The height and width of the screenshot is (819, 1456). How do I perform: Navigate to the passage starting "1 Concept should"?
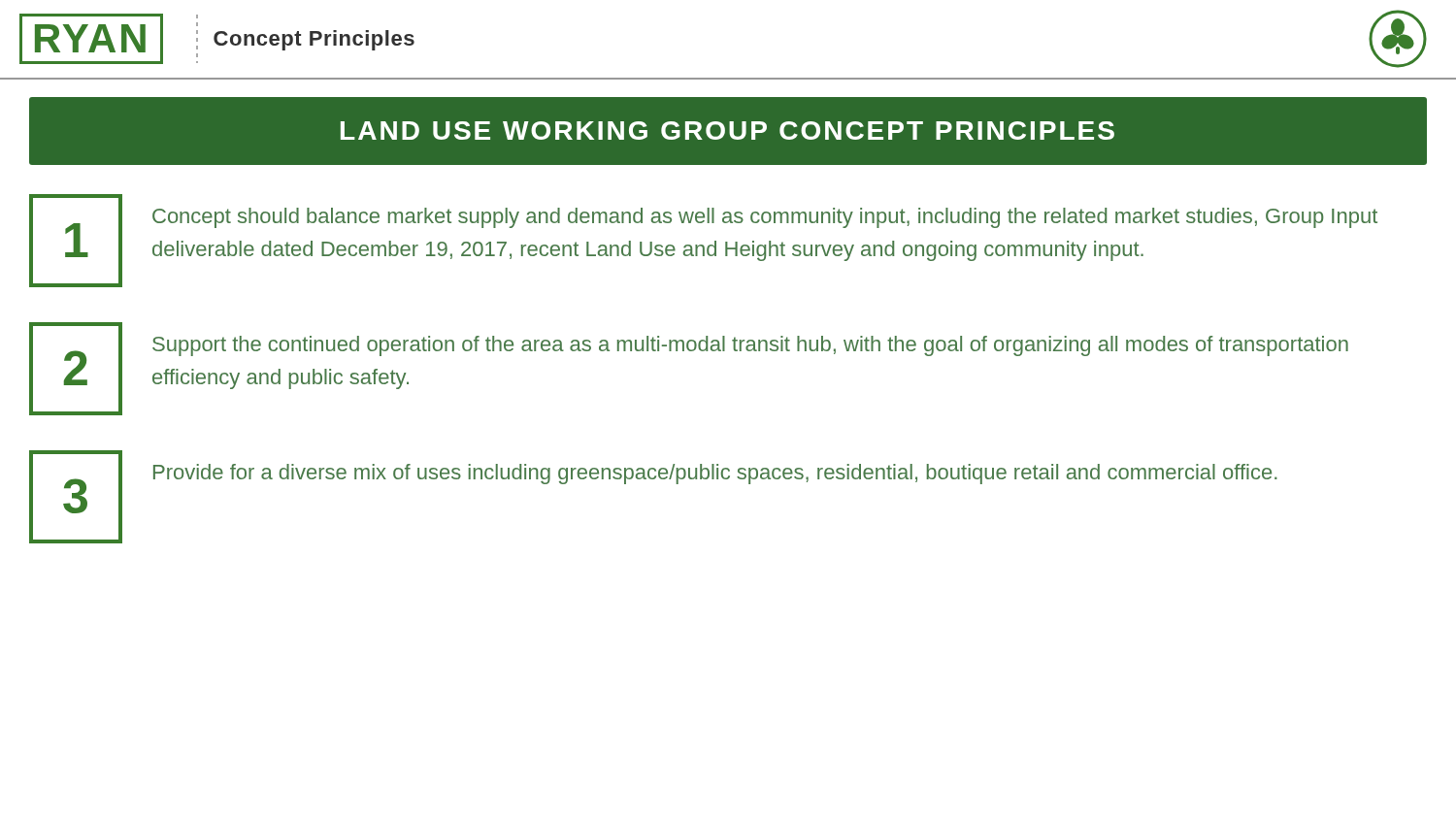[x=728, y=241]
